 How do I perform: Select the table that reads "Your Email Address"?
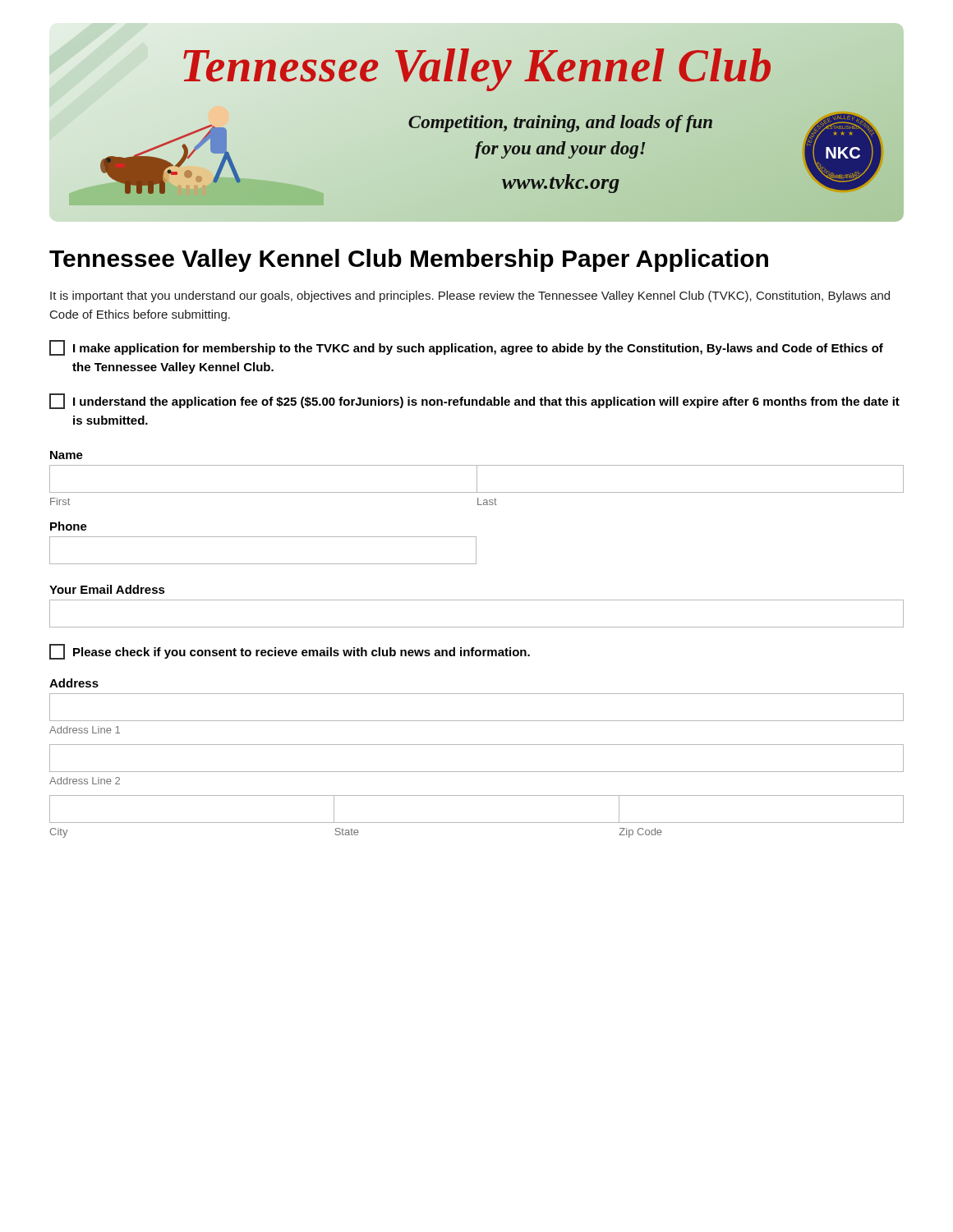(476, 605)
